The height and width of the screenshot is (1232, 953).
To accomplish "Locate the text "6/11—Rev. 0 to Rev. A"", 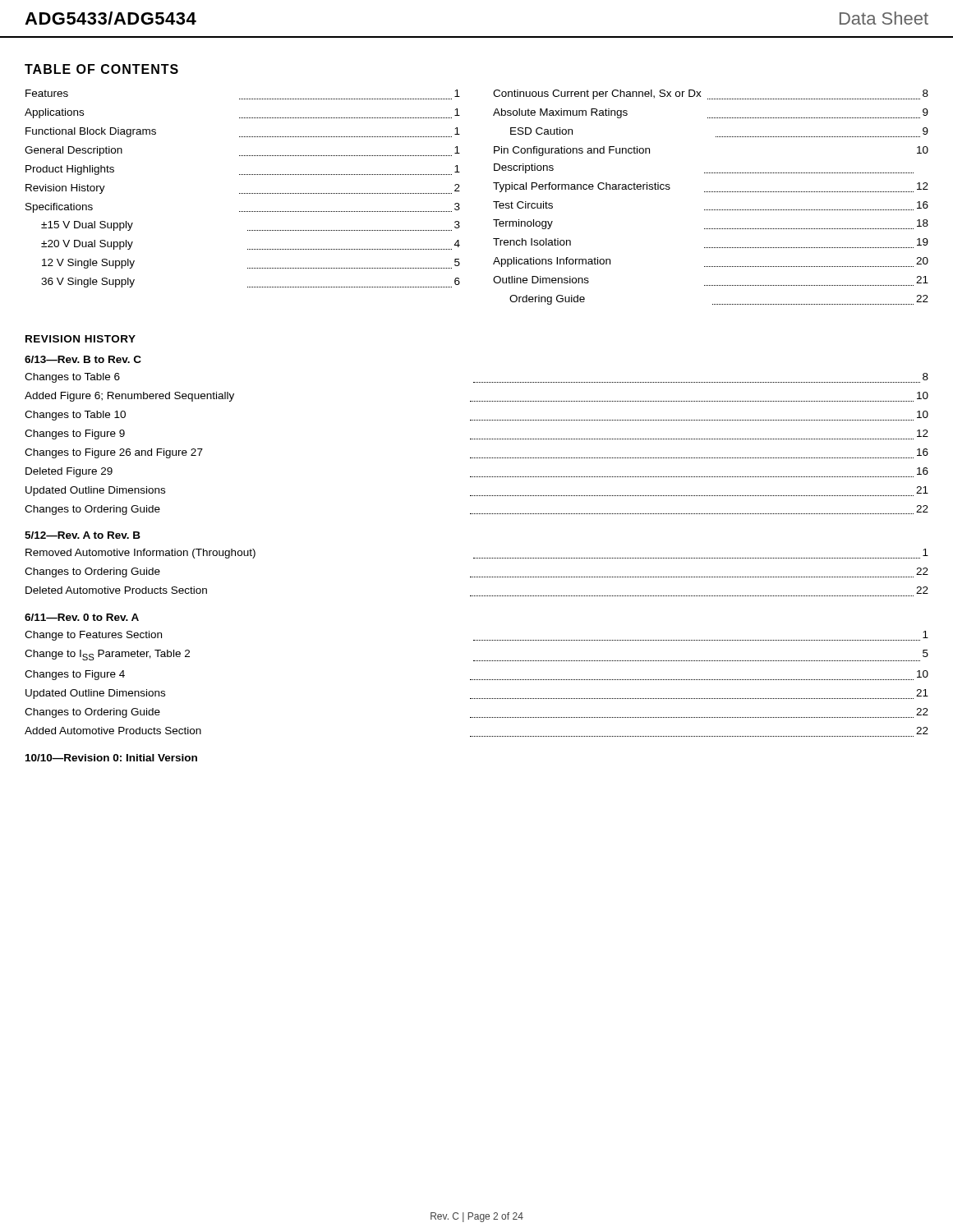I will point(82,617).
